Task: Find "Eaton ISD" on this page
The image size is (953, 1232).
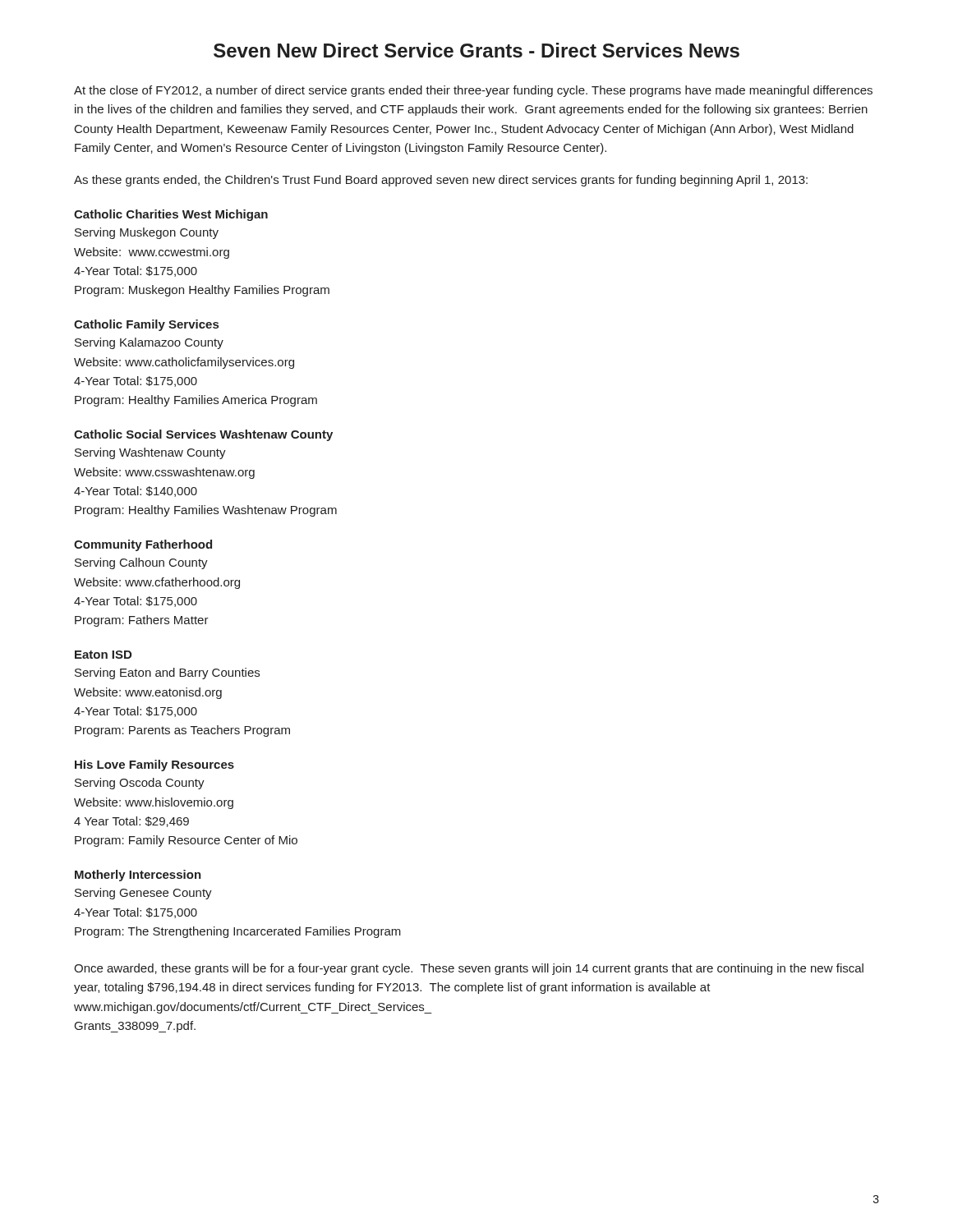Action: (x=103, y=654)
